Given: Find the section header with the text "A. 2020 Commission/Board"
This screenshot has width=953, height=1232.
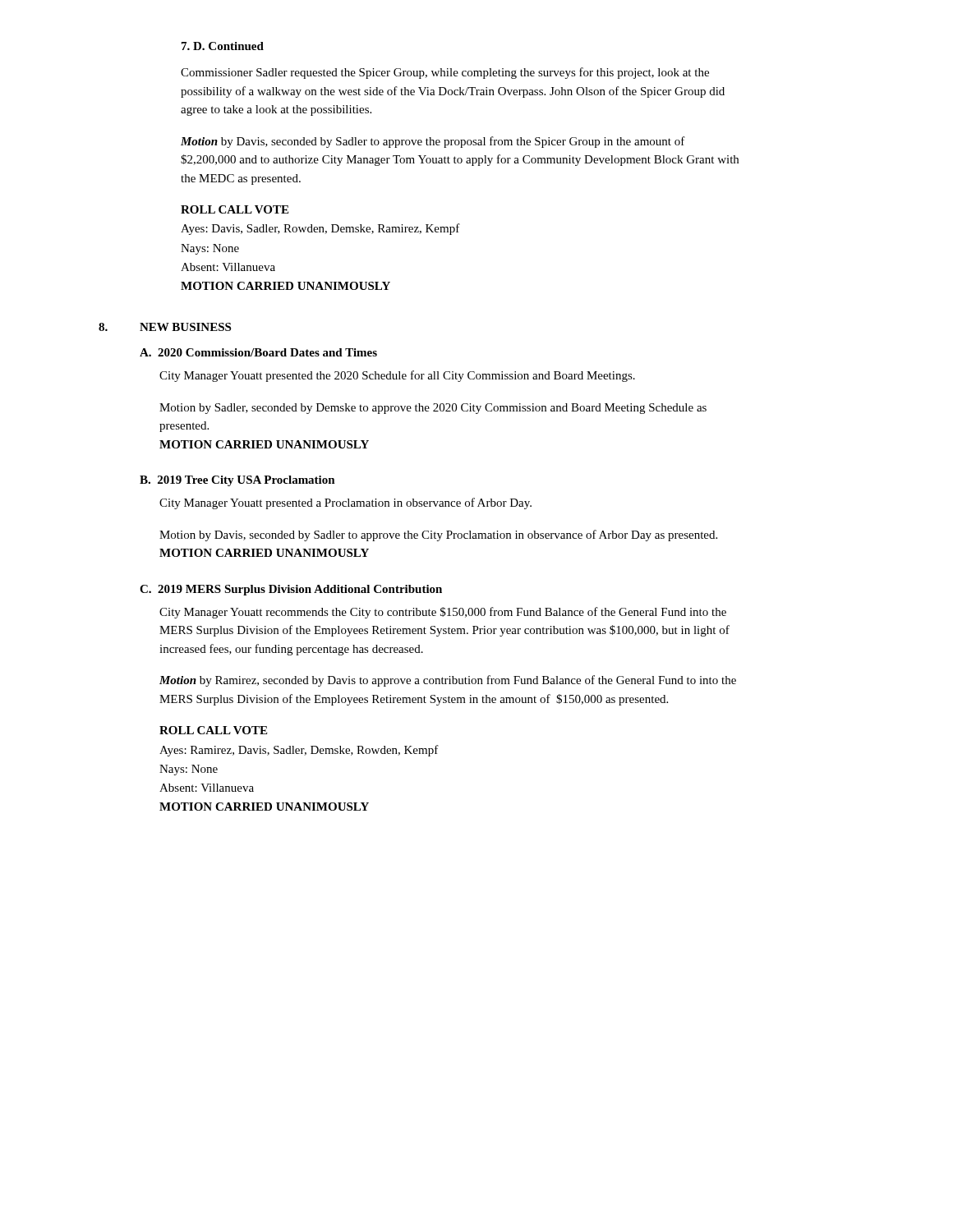Looking at the screenshot, I should tap(258, 353).
